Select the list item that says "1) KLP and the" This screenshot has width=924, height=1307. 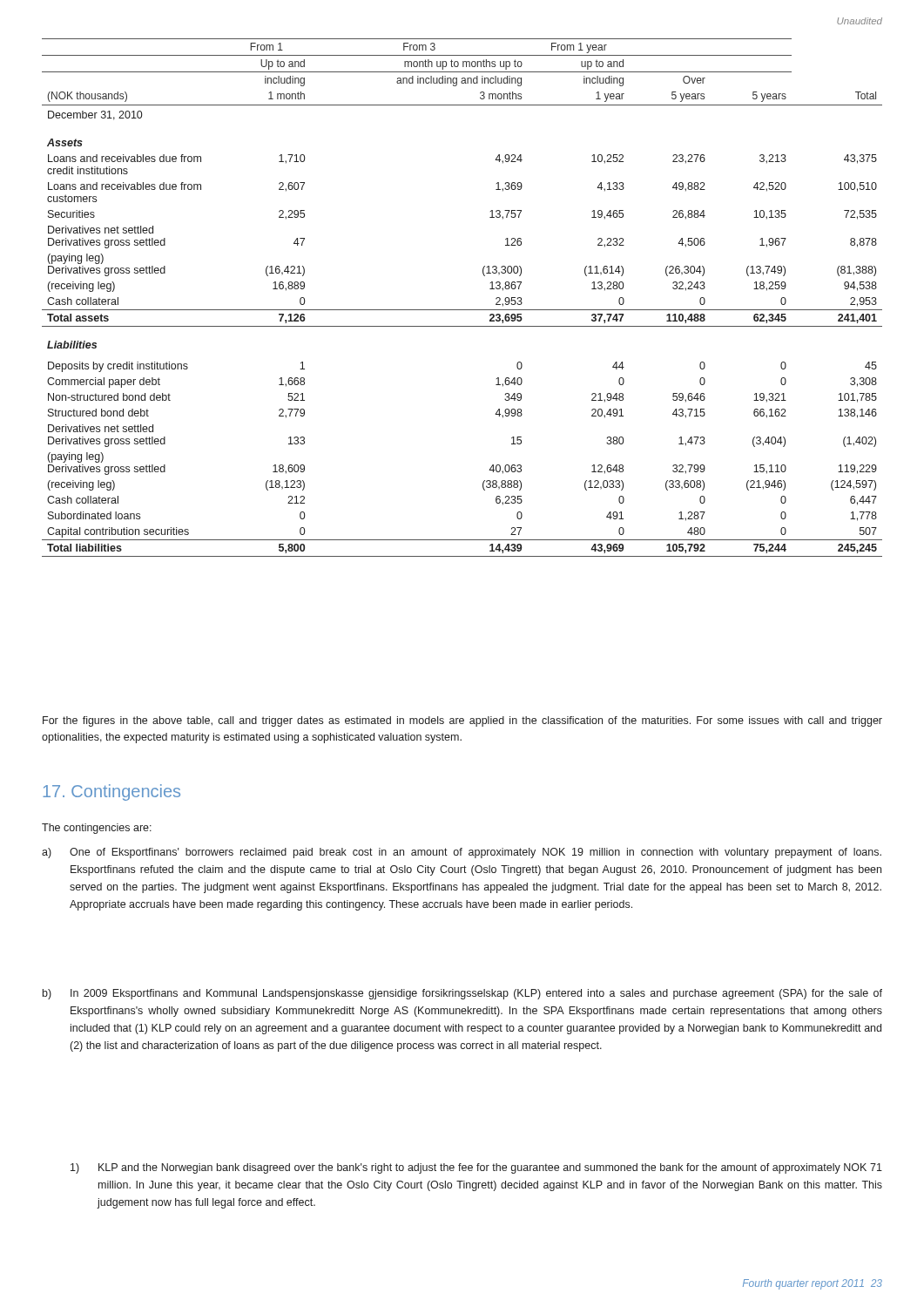[476, 1185]
